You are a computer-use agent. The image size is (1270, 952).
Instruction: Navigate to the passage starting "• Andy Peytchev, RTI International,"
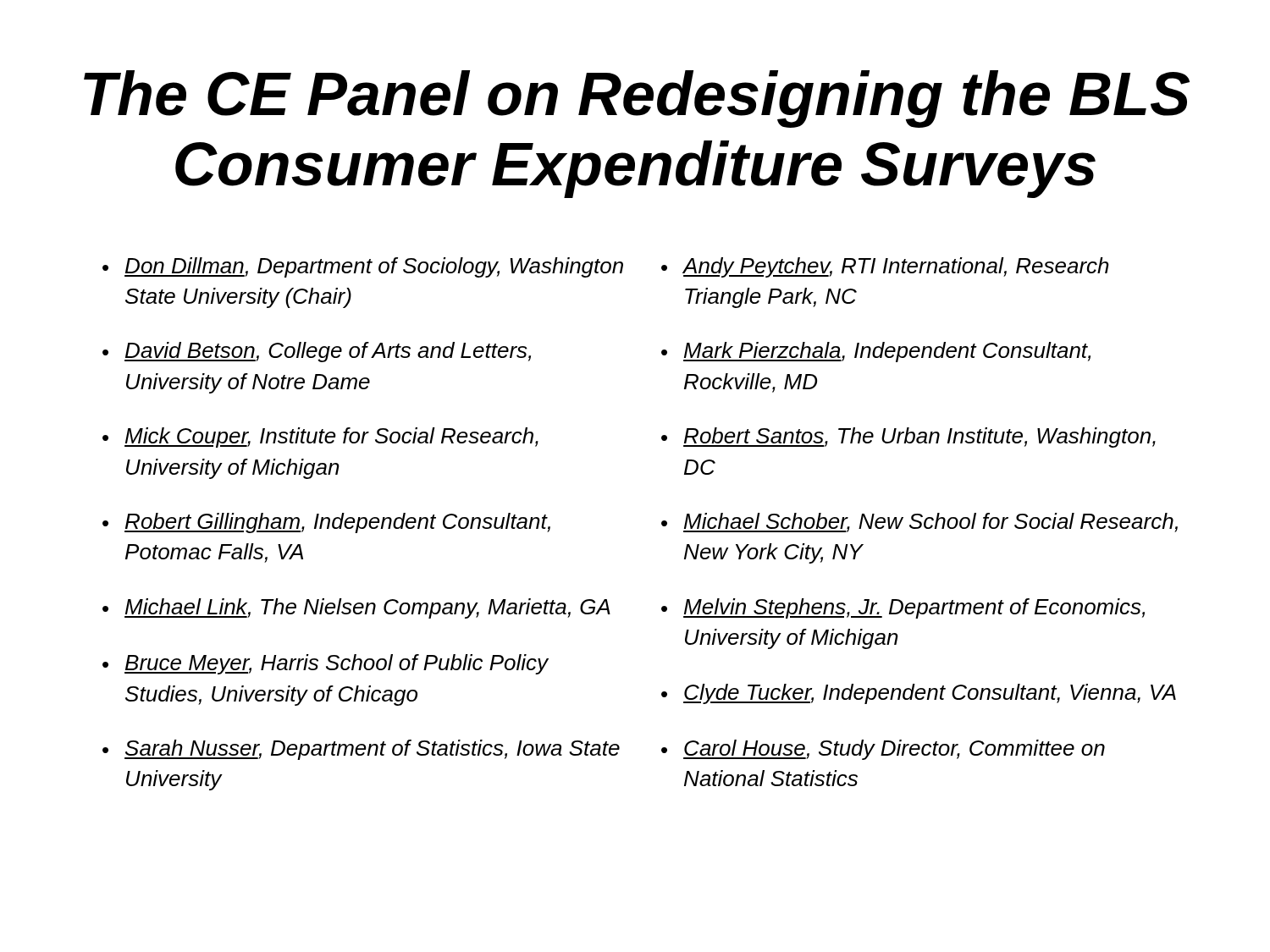pyautogui.click(x=923, y=281)
